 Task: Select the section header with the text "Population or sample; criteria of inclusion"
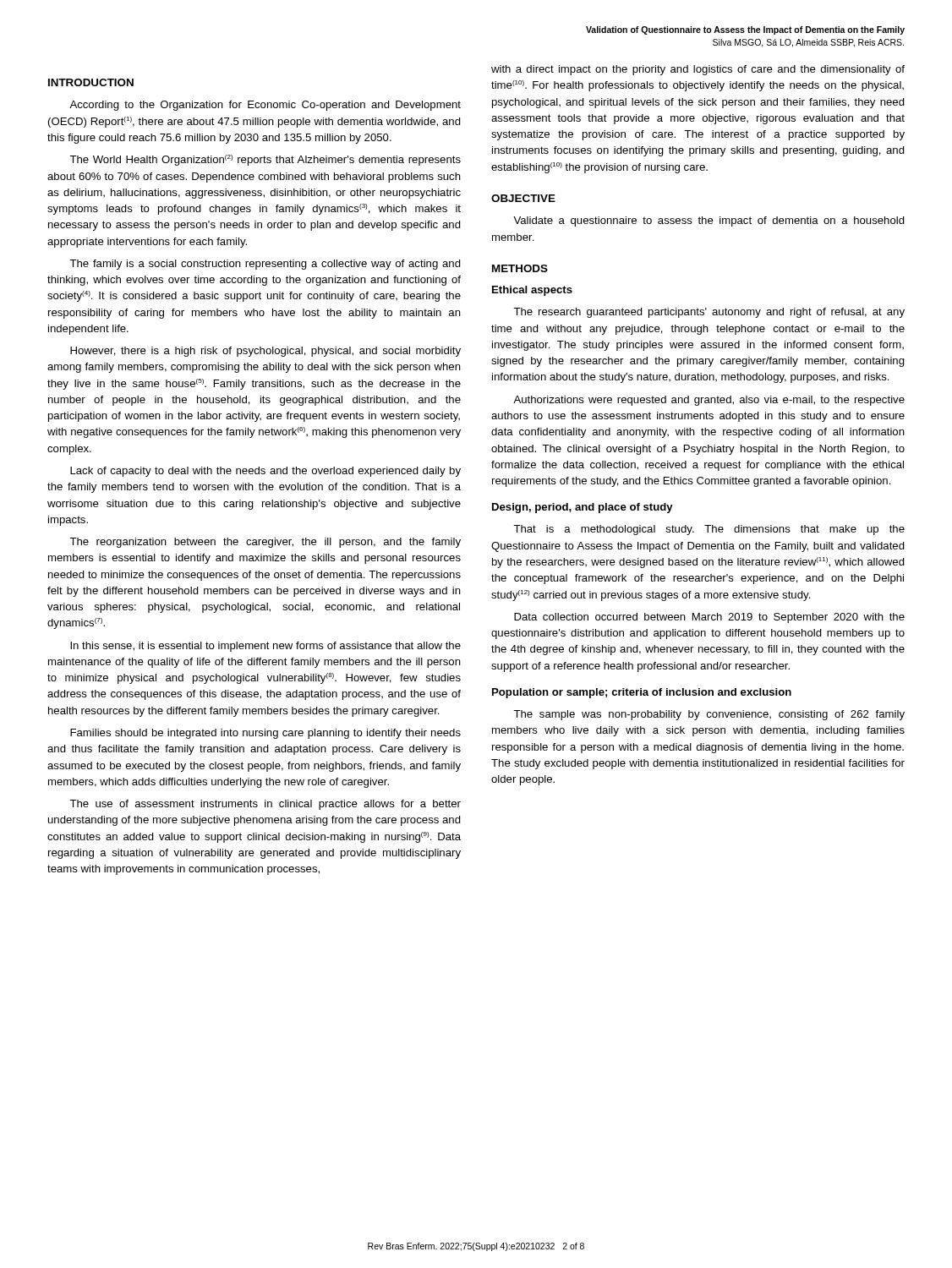point(641,692)
